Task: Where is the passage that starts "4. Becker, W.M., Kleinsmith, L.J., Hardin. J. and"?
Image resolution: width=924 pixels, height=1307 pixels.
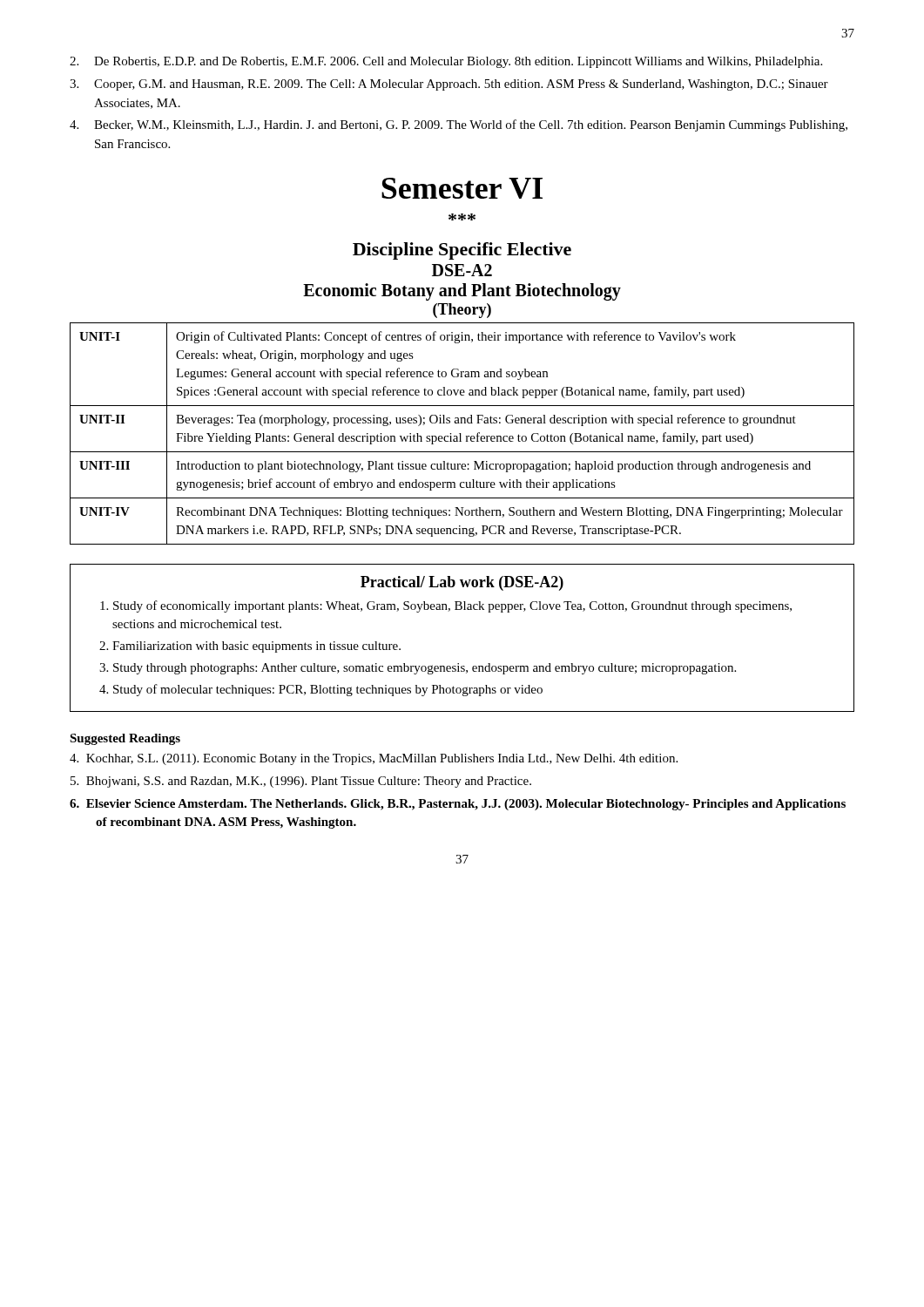Action: (462, 135)
